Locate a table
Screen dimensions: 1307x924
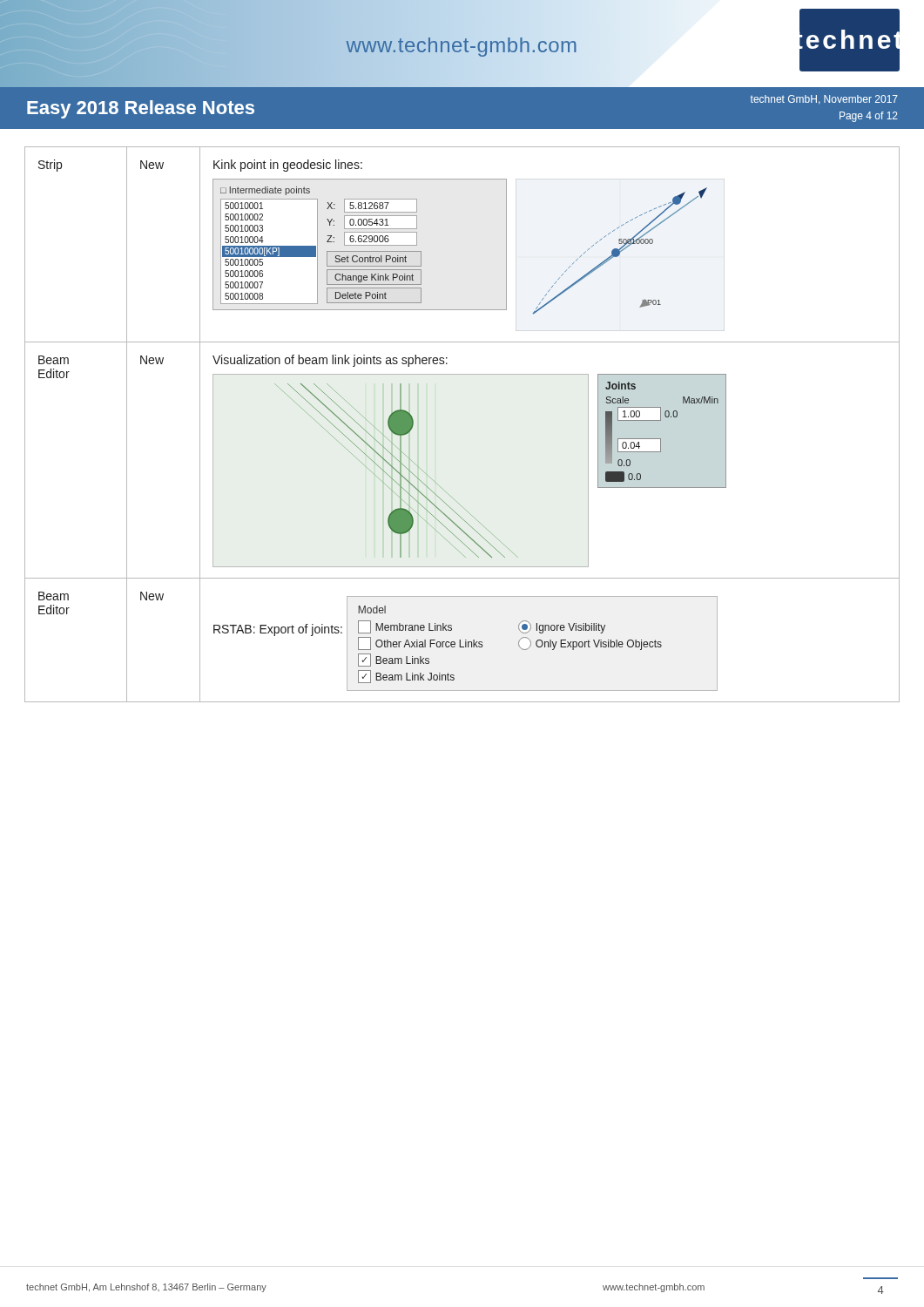click(462, 424)
